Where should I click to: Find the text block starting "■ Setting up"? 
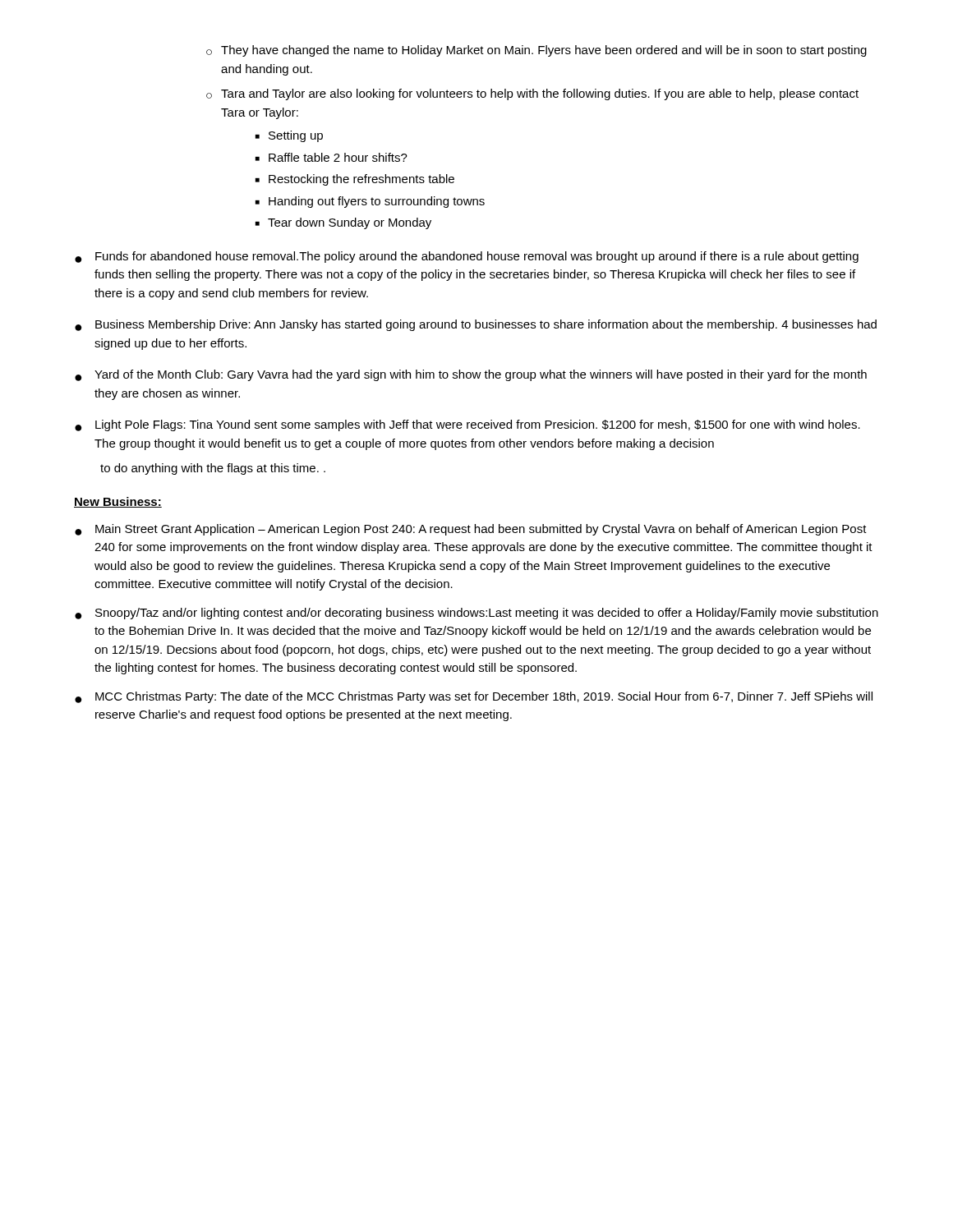pos(289,136)
